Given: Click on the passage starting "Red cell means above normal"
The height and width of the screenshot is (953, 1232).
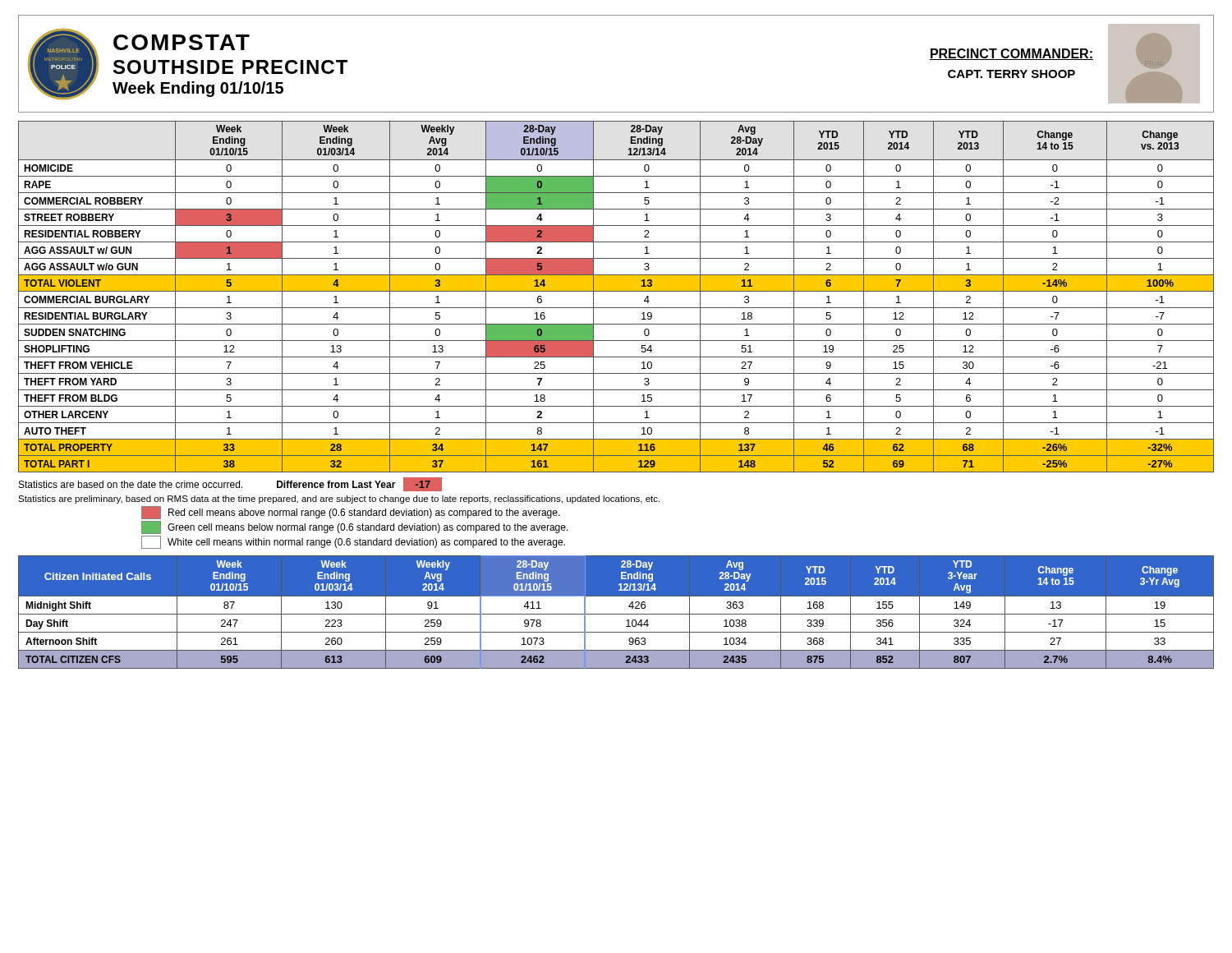Looking at the screenshot, I should click(351, 513).
